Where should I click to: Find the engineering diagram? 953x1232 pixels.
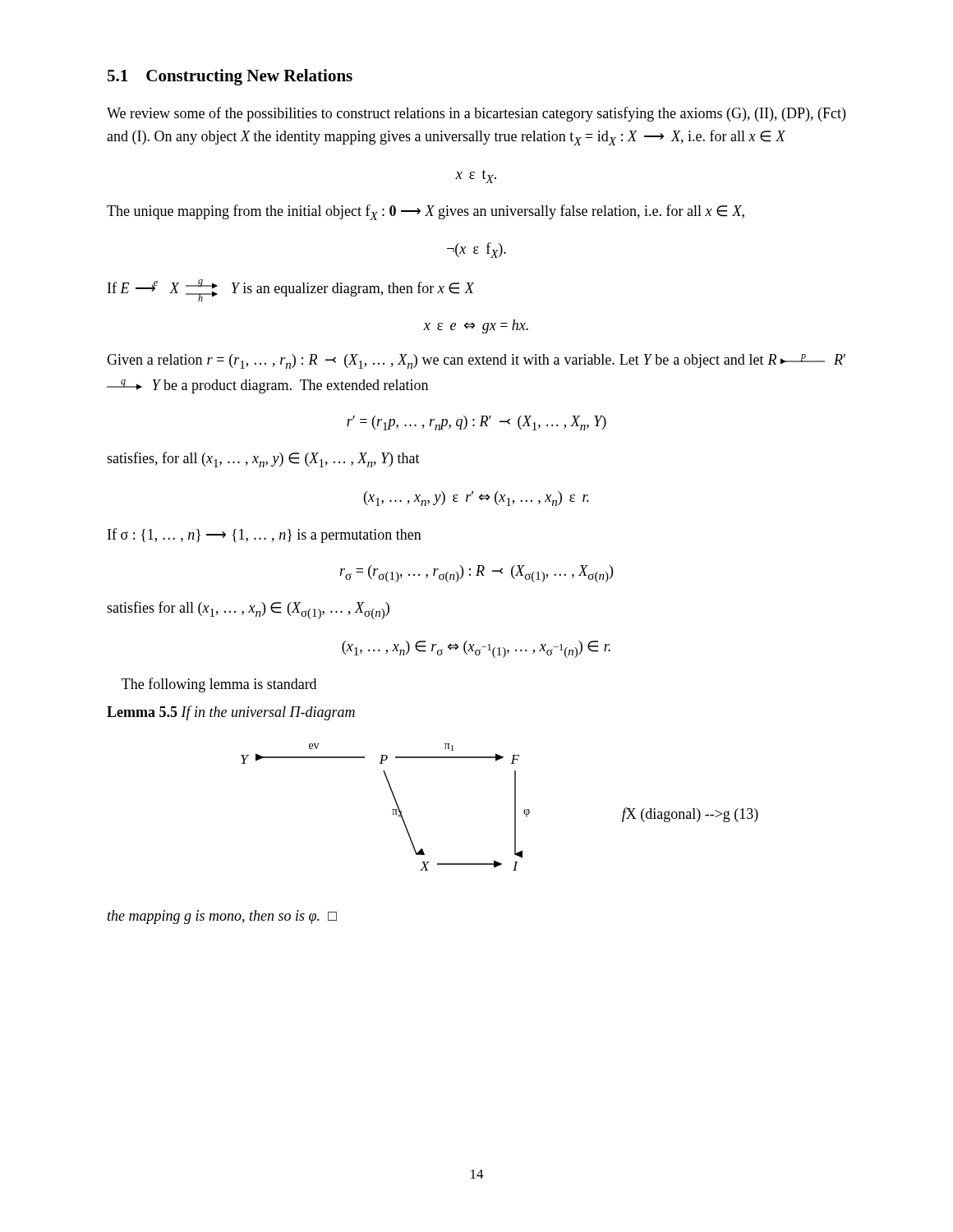[x=476, y=814]
